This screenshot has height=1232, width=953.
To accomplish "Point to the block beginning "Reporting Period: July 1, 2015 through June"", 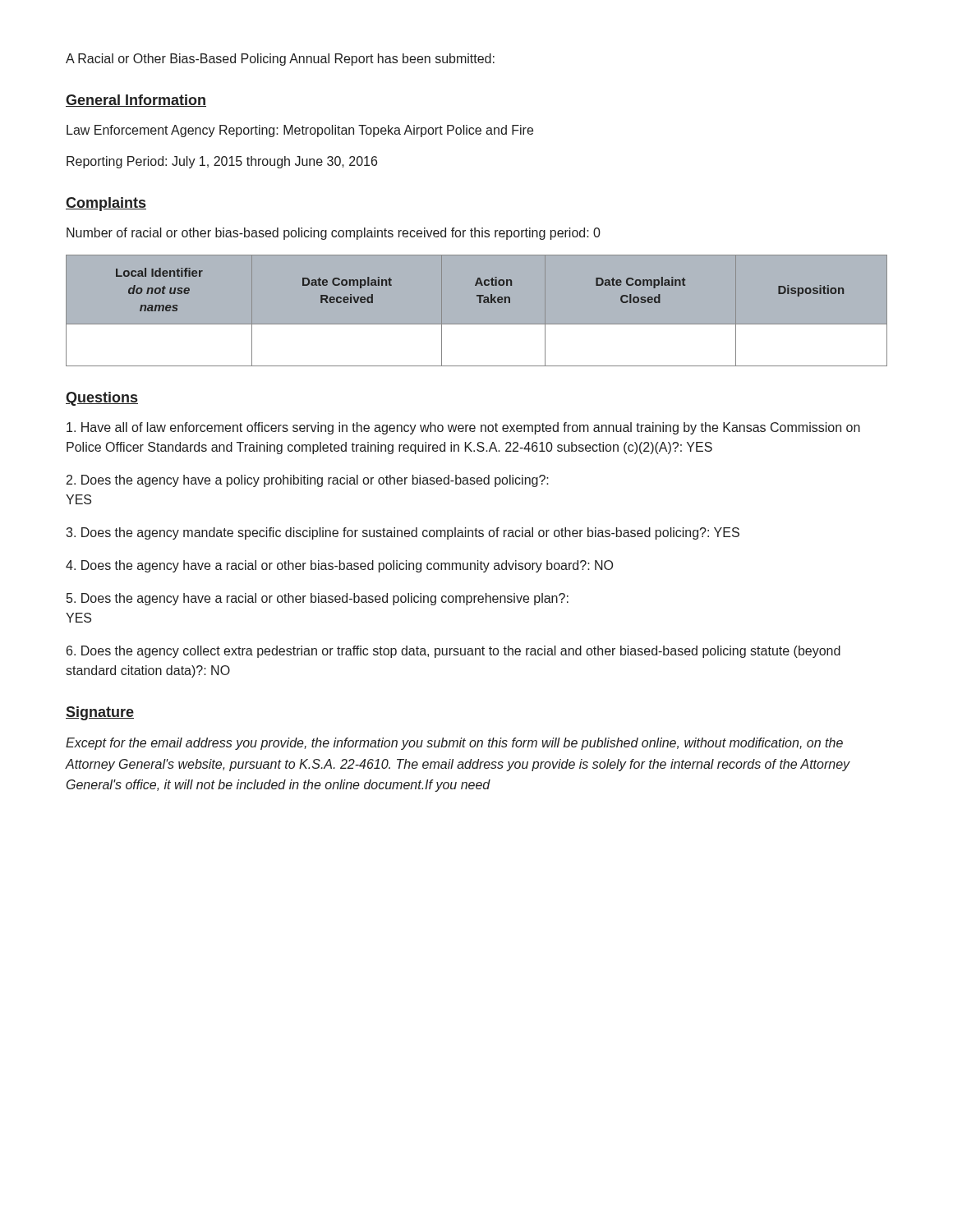I will pos(222,161).
